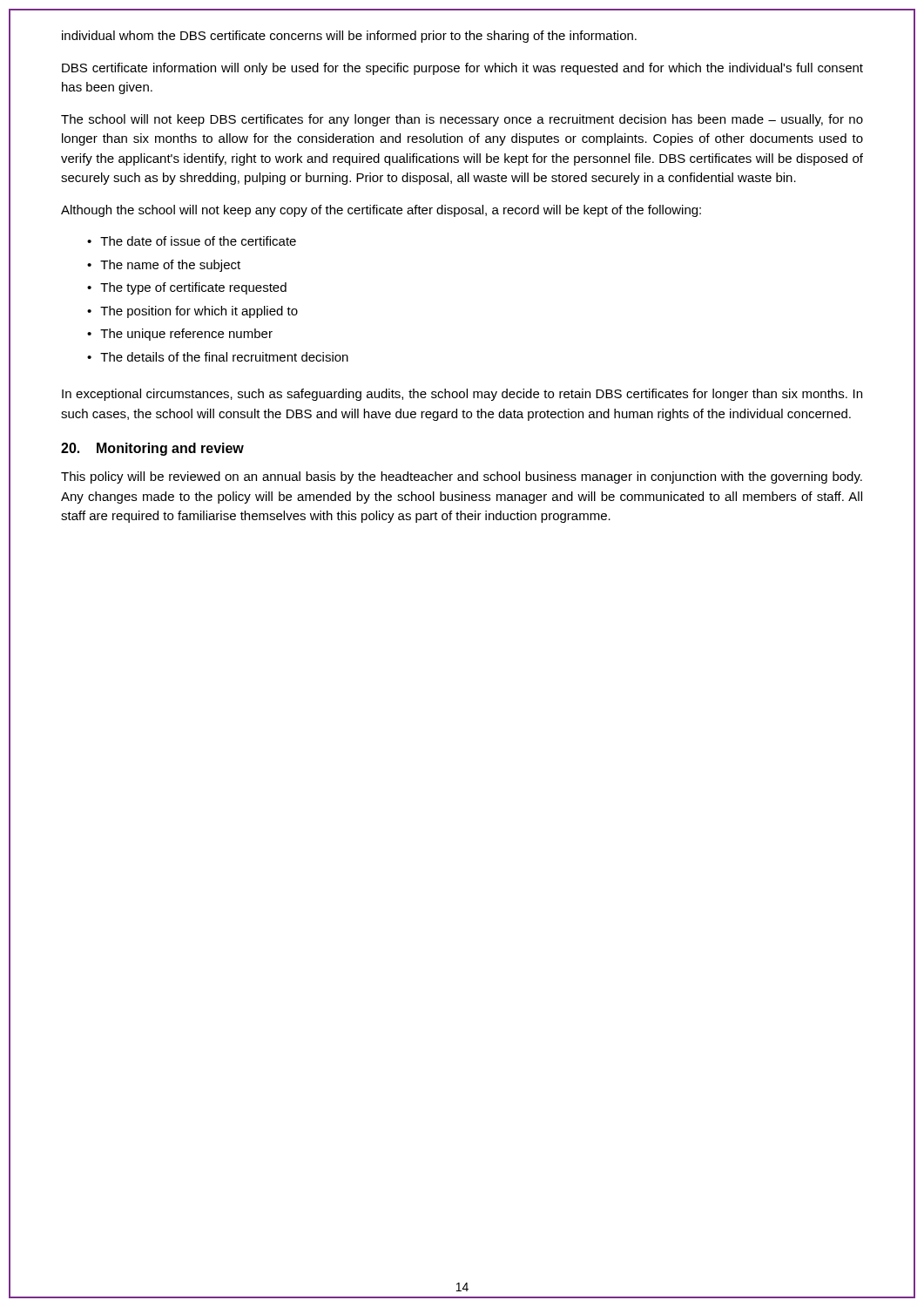Point to the element starting "The date of"
Viewport: 924px width, 1307px height.
198,241
